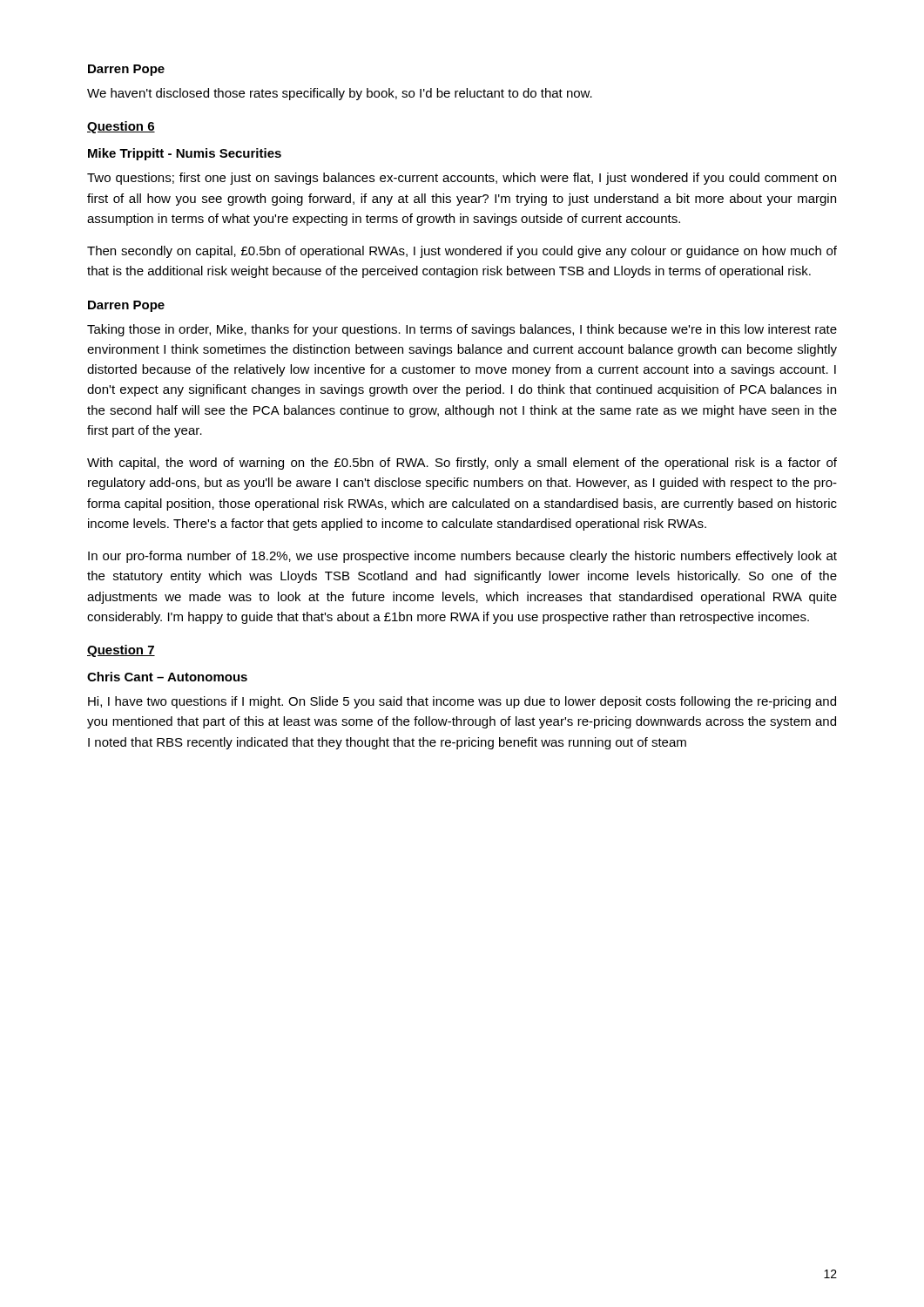
Task: Click the passage that begins "We haven't disclosed those"
Action: (340, 93)
